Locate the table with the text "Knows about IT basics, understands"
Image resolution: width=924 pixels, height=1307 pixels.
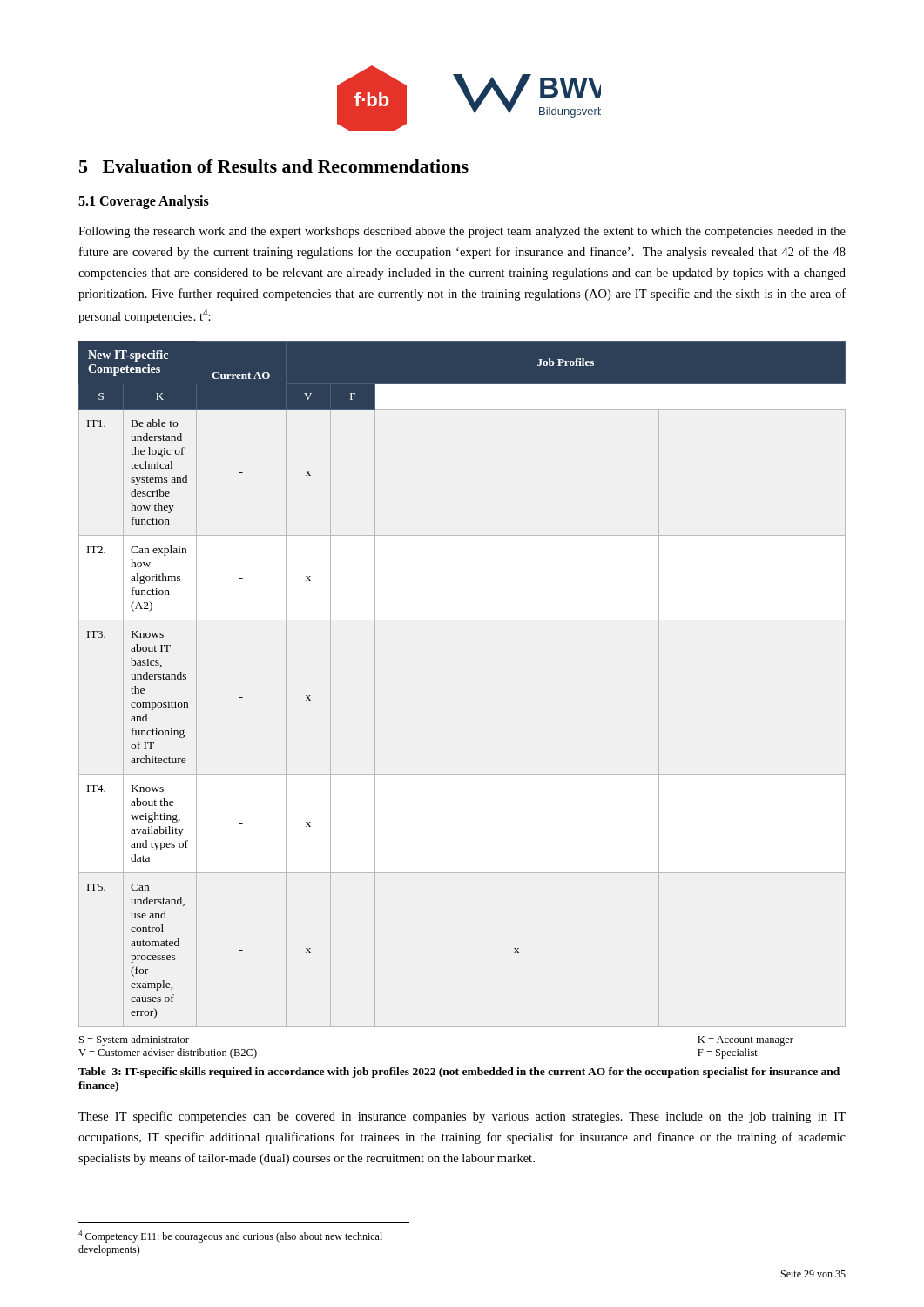click(462, 701)
